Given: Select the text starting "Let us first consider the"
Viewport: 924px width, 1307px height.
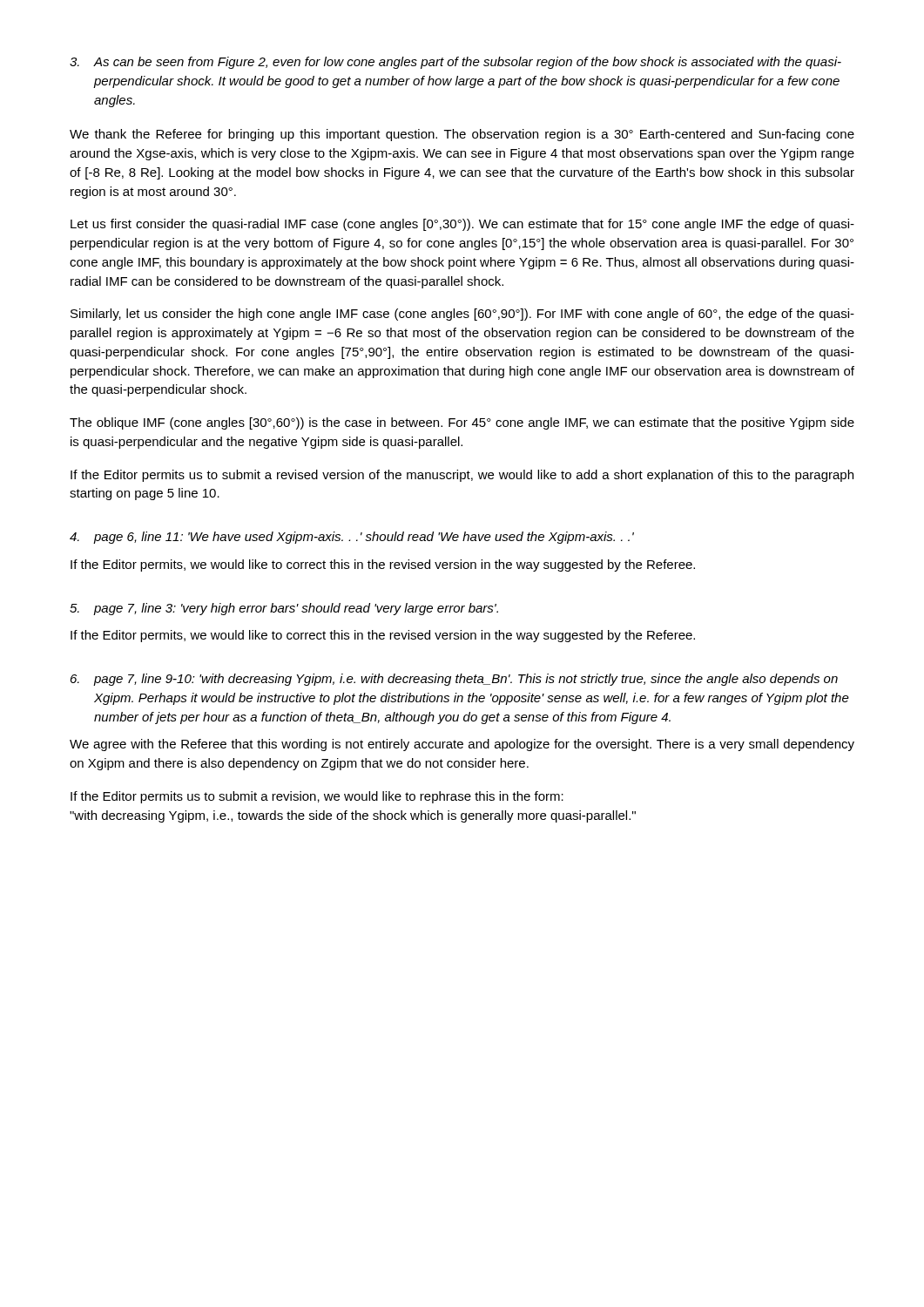Looking at the screenshot, I should 462,252.
